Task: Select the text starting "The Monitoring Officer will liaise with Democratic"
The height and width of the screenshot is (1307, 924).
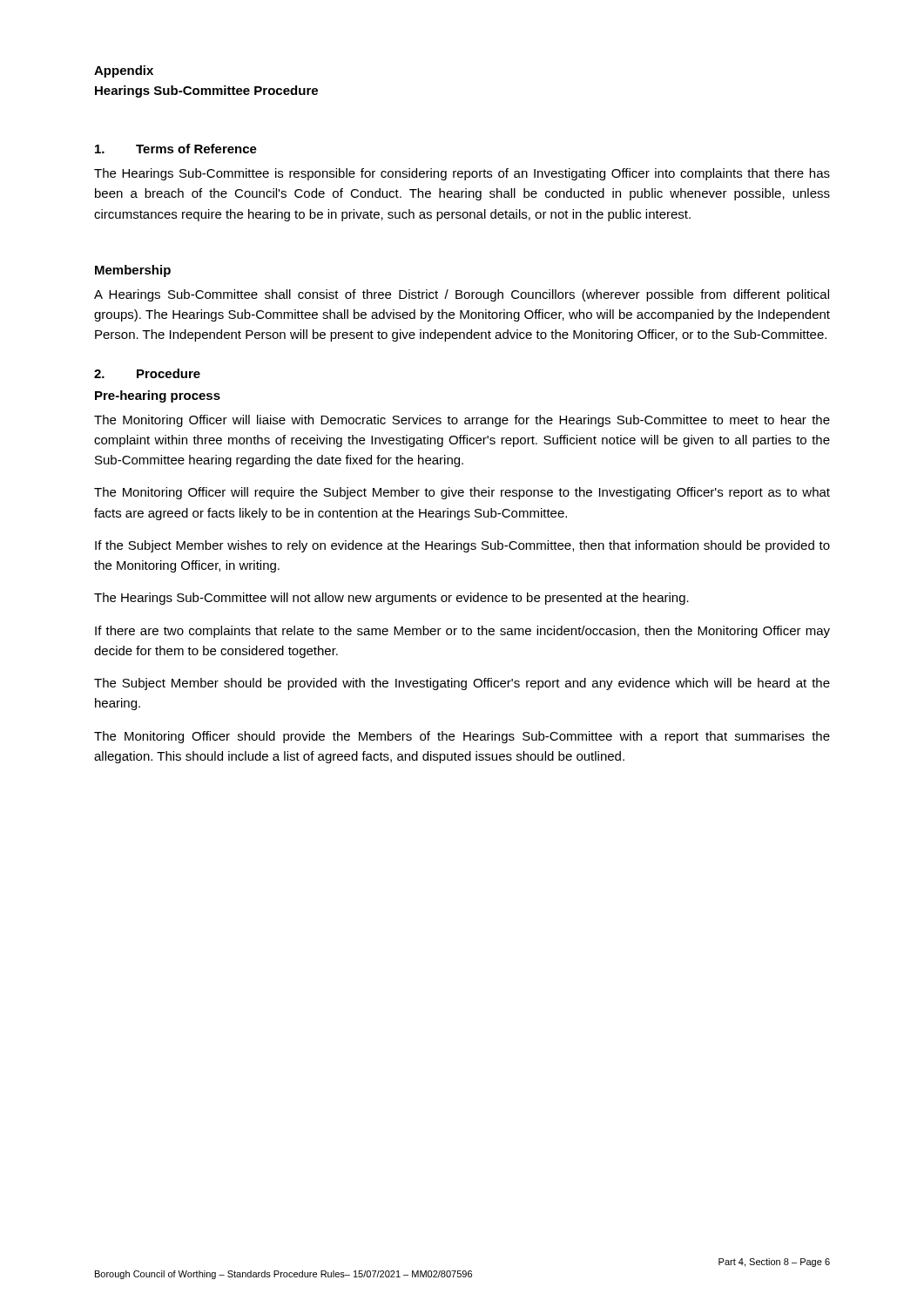Action: click(x=462, y=439)
